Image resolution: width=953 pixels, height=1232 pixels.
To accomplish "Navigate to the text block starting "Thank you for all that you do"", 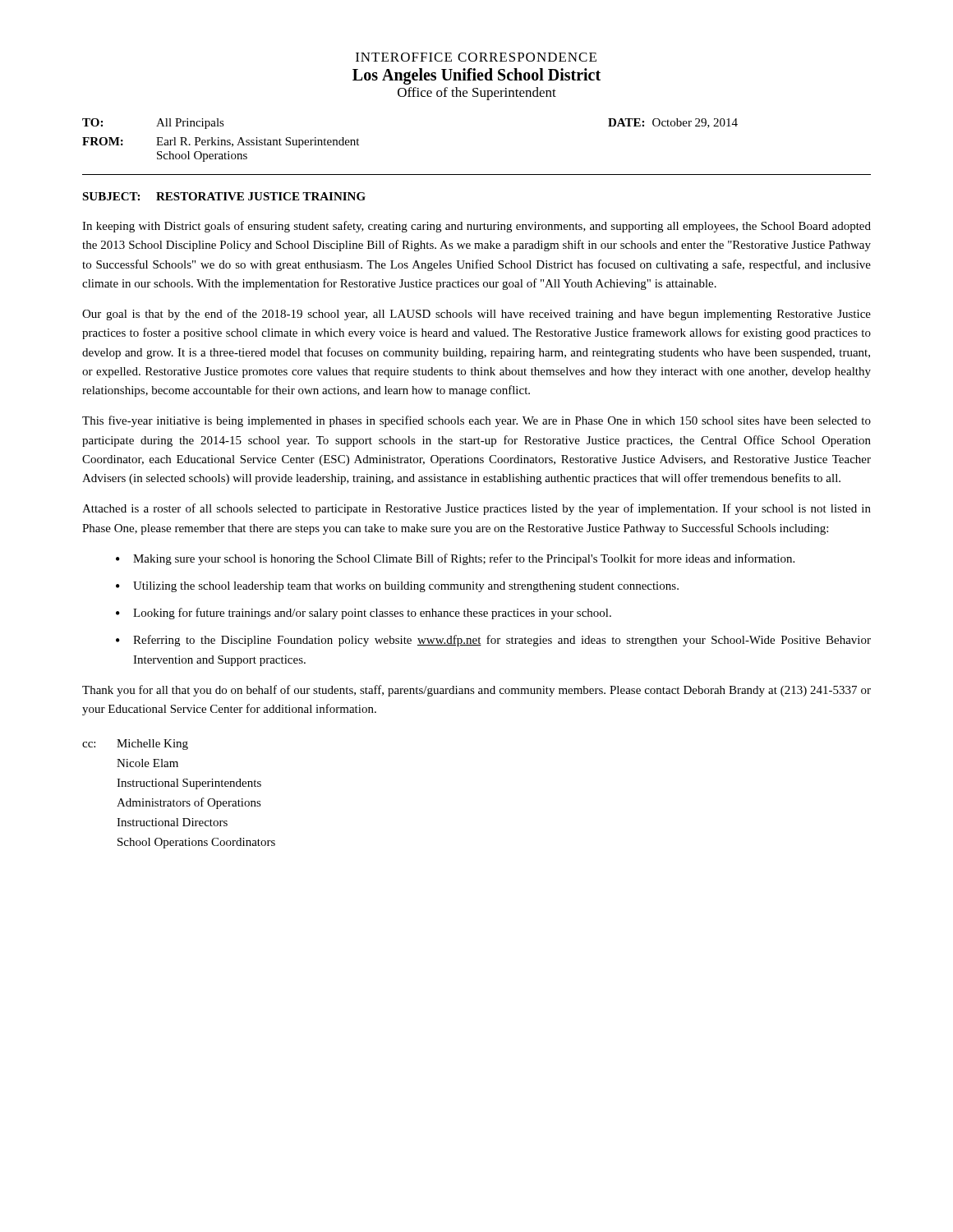I will point(476,699).
